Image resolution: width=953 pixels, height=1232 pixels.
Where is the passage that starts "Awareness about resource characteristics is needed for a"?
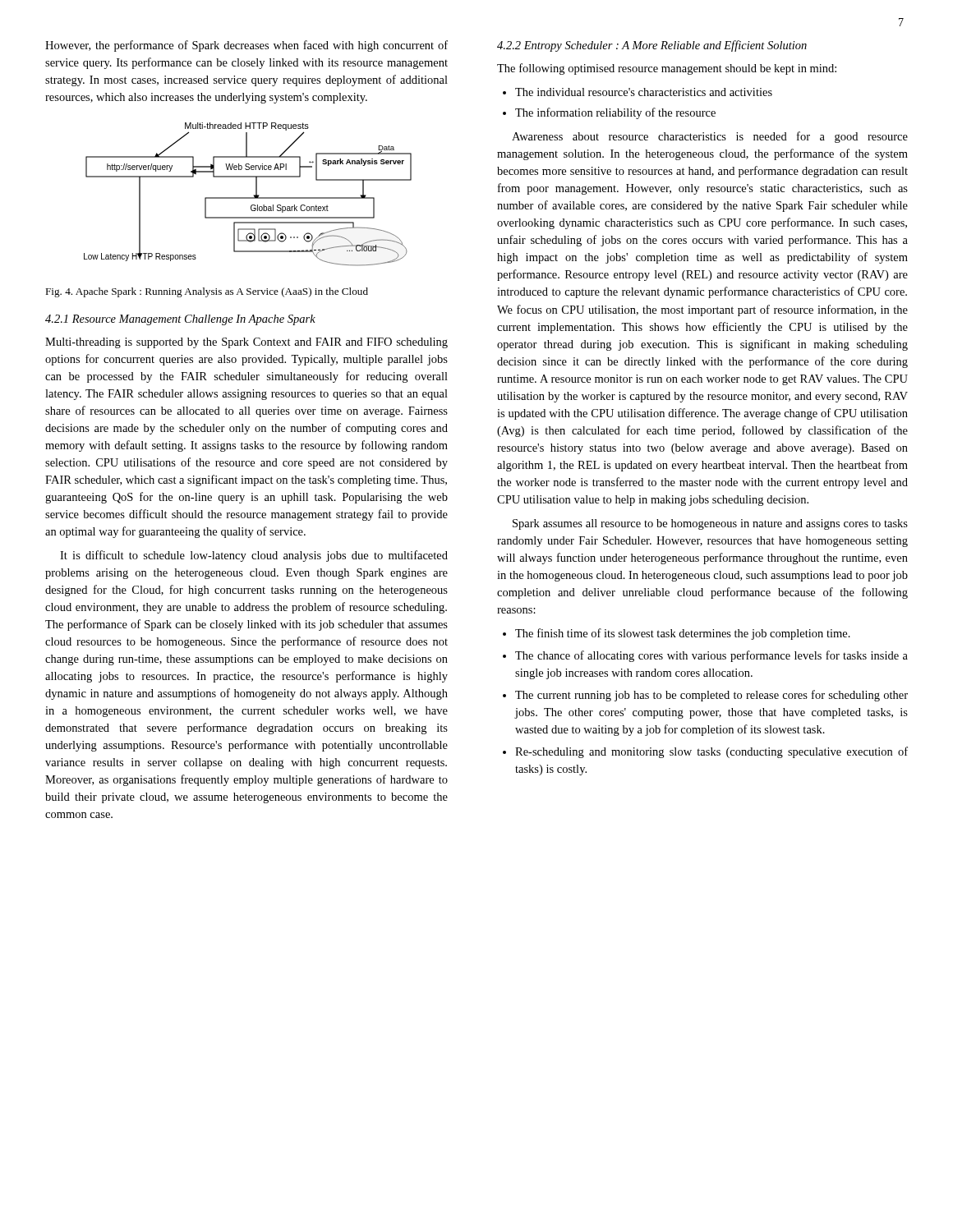[702, 318]
